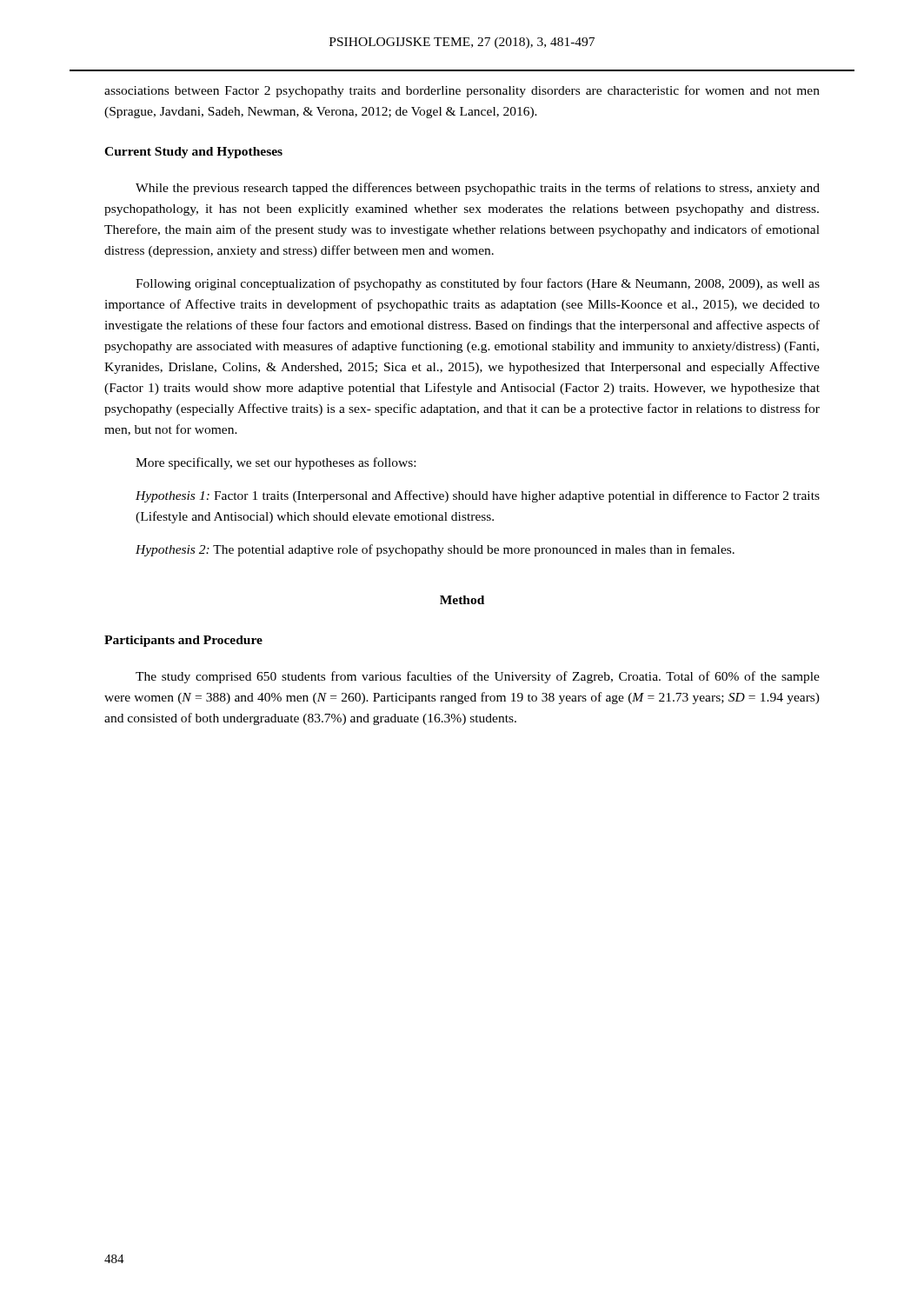Find the text block with the text "The study comprised 650"

[462, 697]
